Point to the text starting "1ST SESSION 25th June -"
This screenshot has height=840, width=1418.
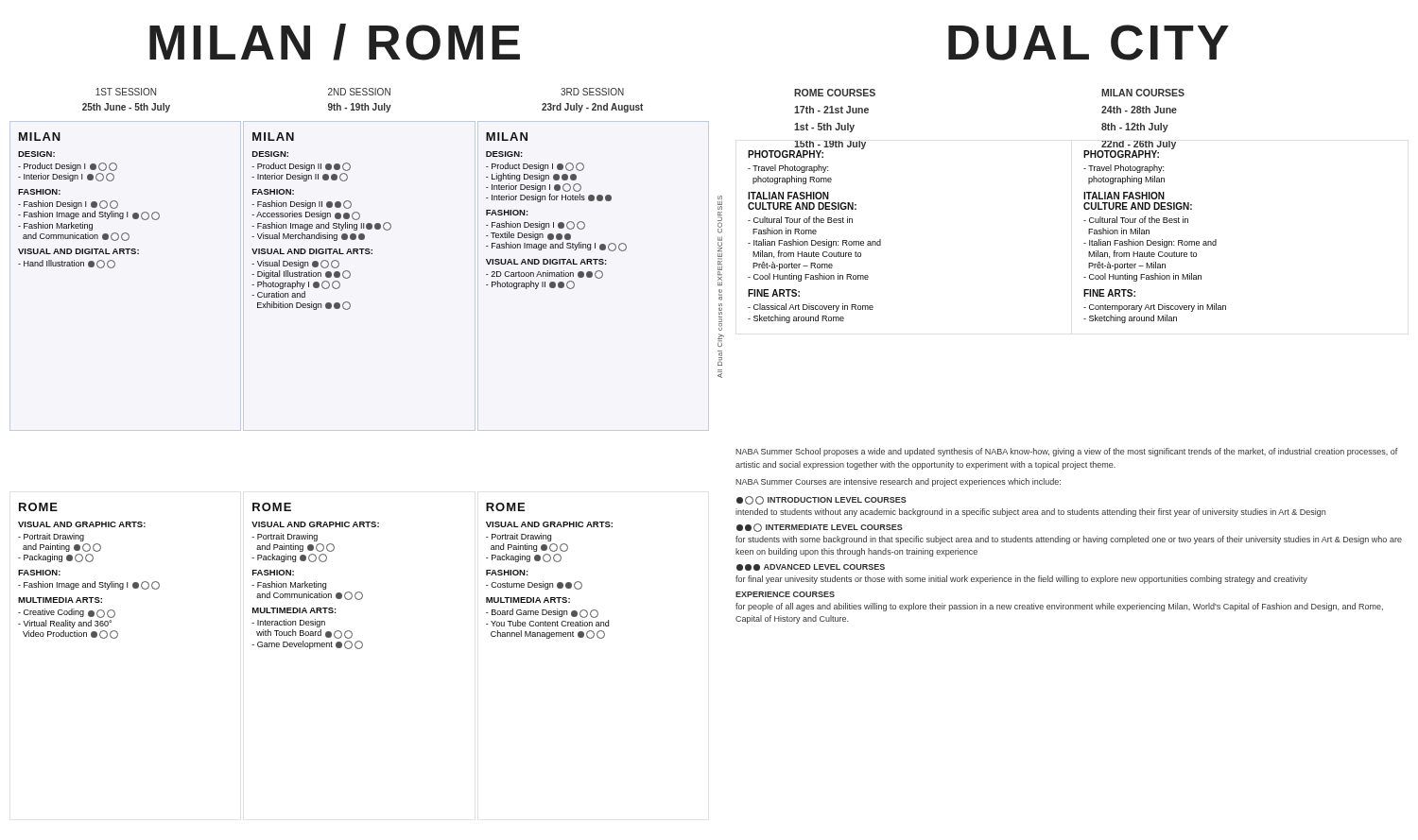click(x=126, y=100)
